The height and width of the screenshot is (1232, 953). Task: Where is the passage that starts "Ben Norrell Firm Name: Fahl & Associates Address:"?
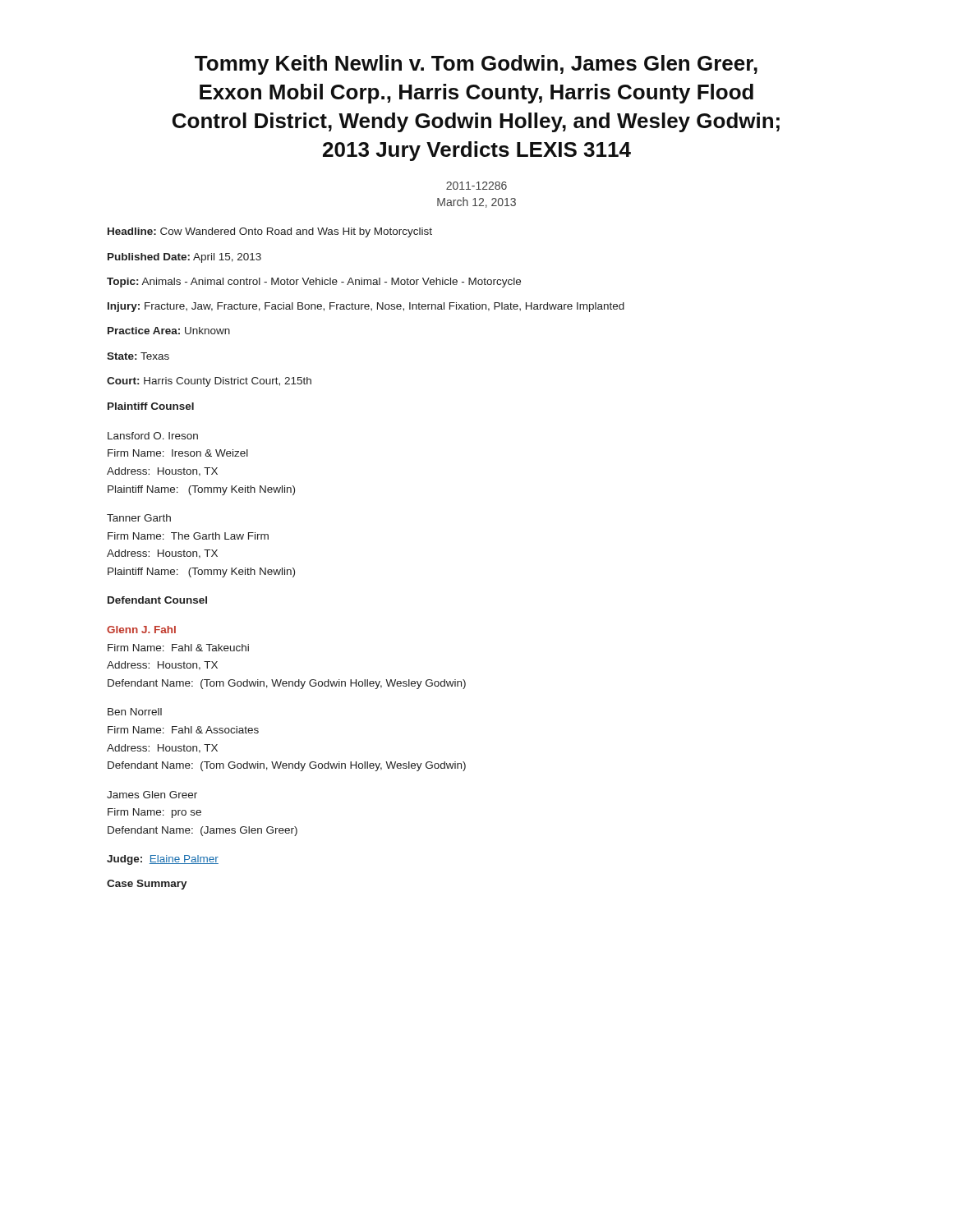[135, 712]
